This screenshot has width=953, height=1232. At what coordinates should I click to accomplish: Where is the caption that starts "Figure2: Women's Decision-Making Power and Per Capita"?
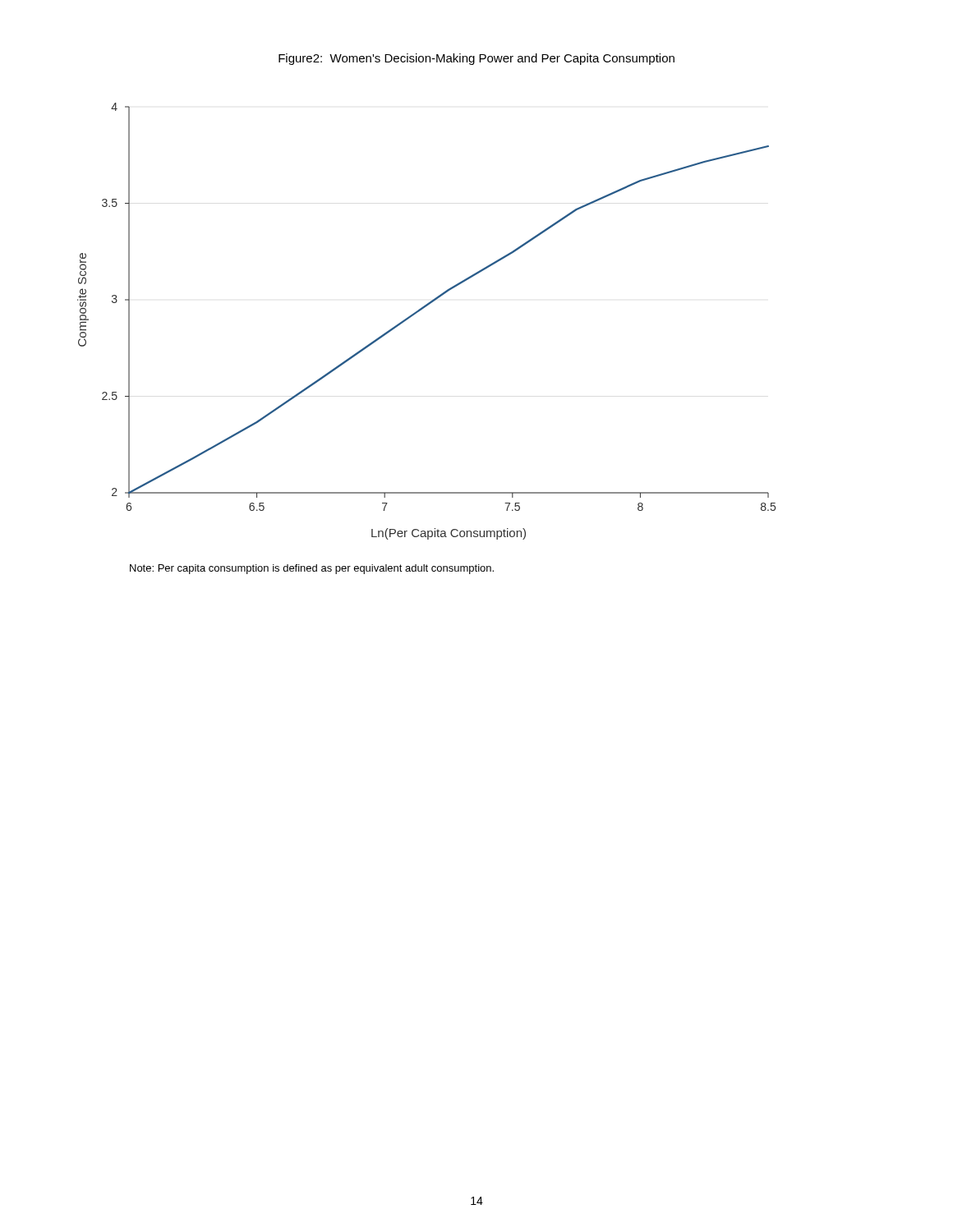click(x=476, y=58)
